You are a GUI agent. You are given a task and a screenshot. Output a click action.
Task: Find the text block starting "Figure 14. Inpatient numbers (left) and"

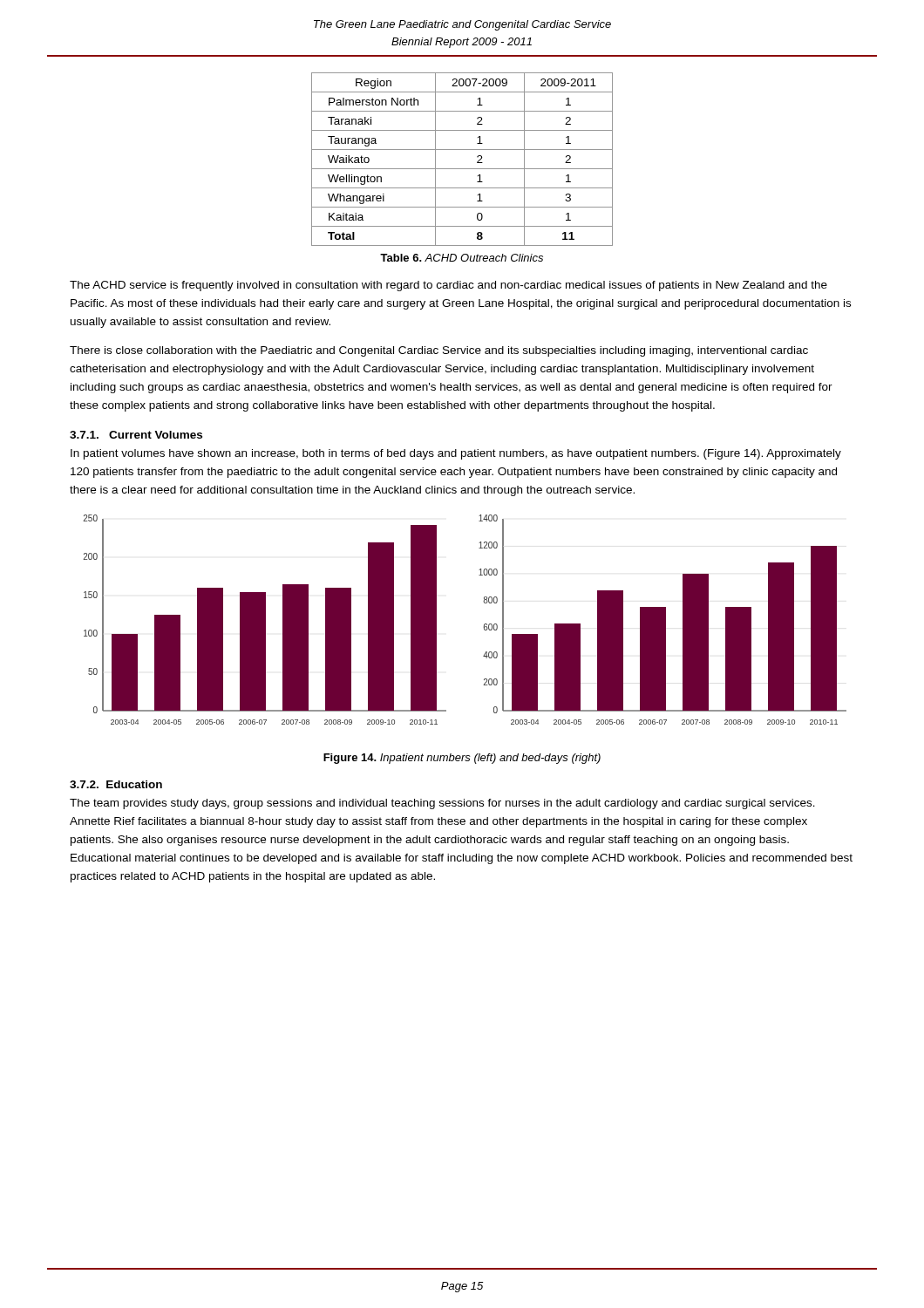pyautogui.click(x=462, y=757)
